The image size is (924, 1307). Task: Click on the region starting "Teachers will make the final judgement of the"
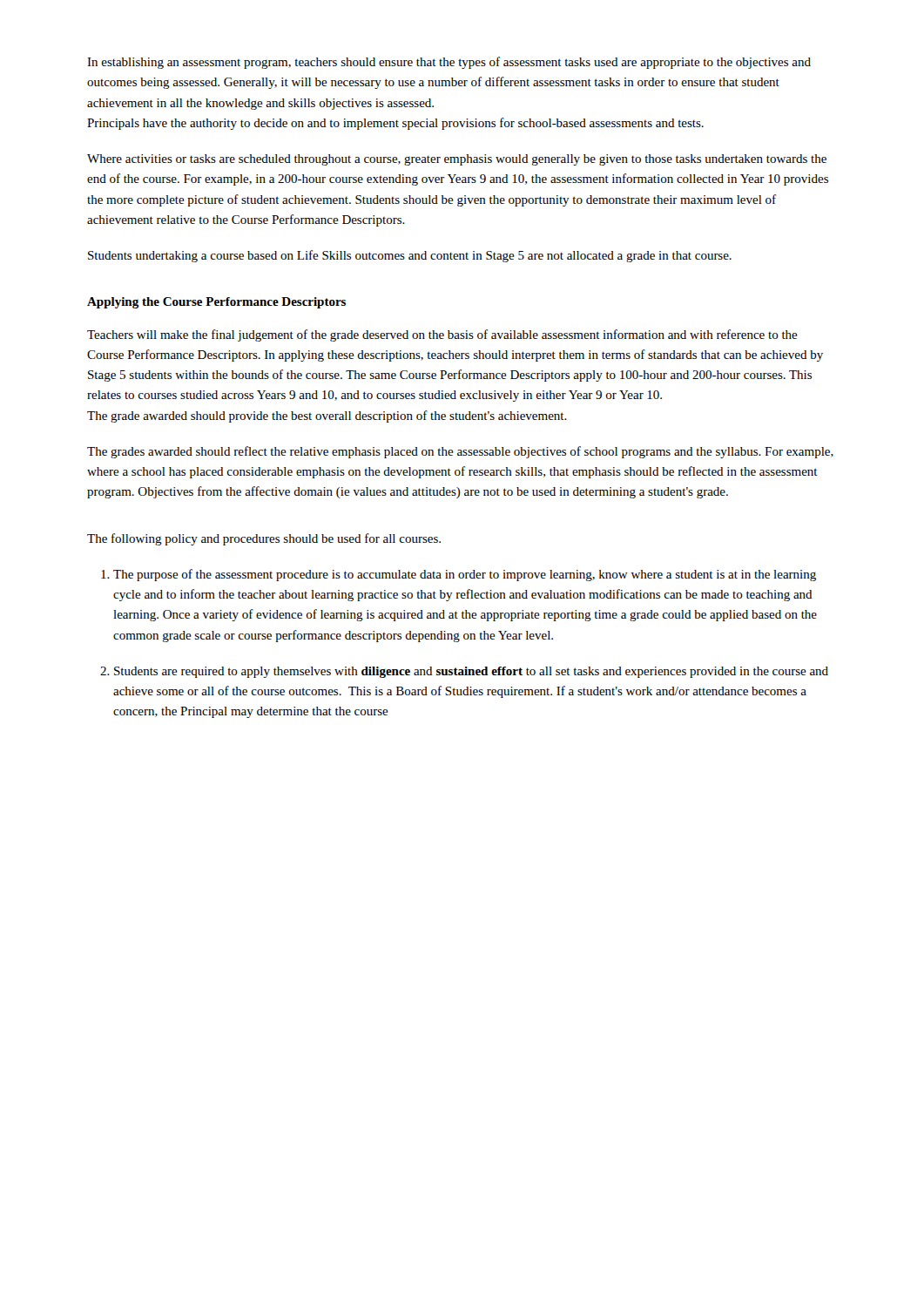click(x=455, y=375)
